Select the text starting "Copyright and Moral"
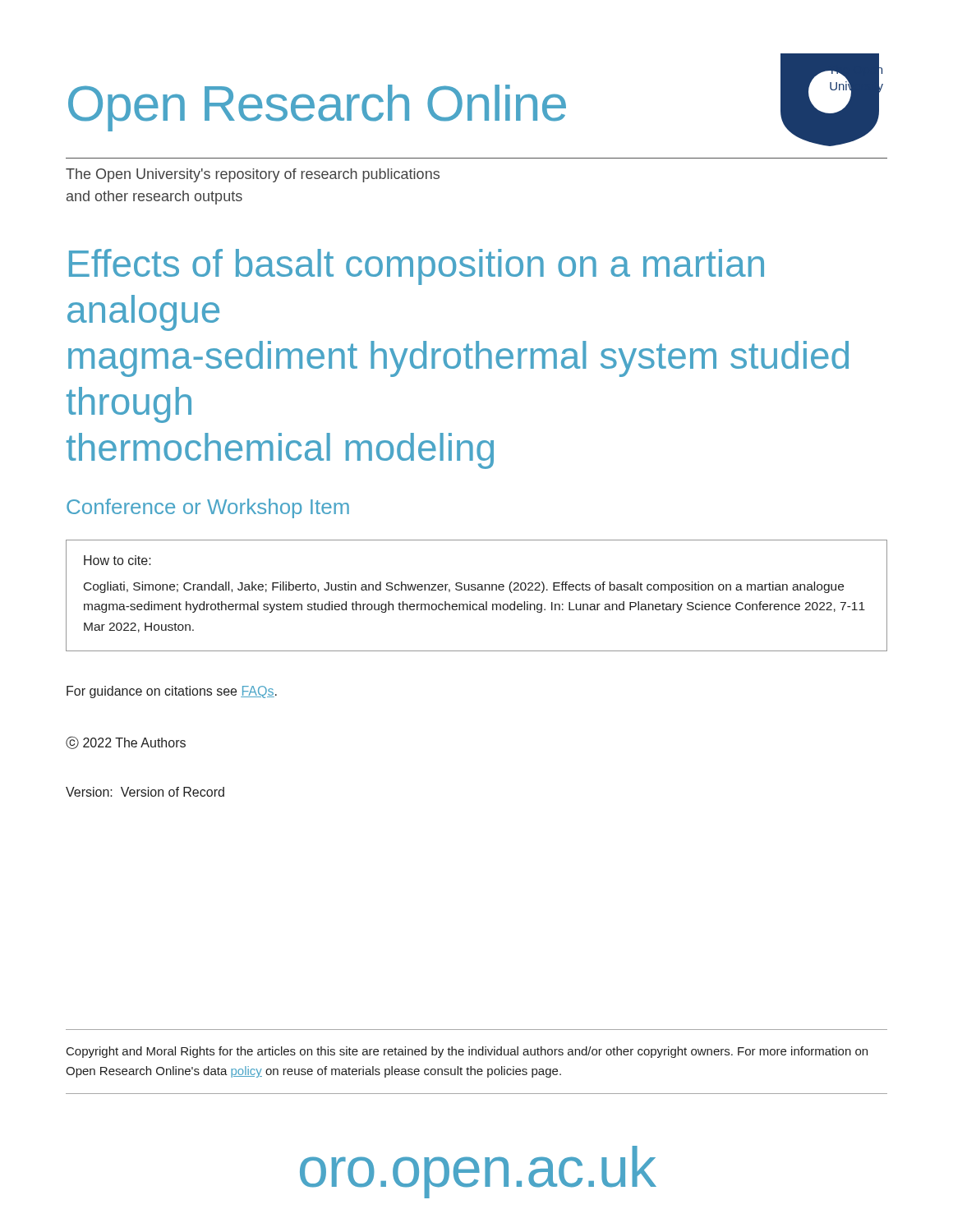The image size is (953, 1232). (x=467, y=1061)
